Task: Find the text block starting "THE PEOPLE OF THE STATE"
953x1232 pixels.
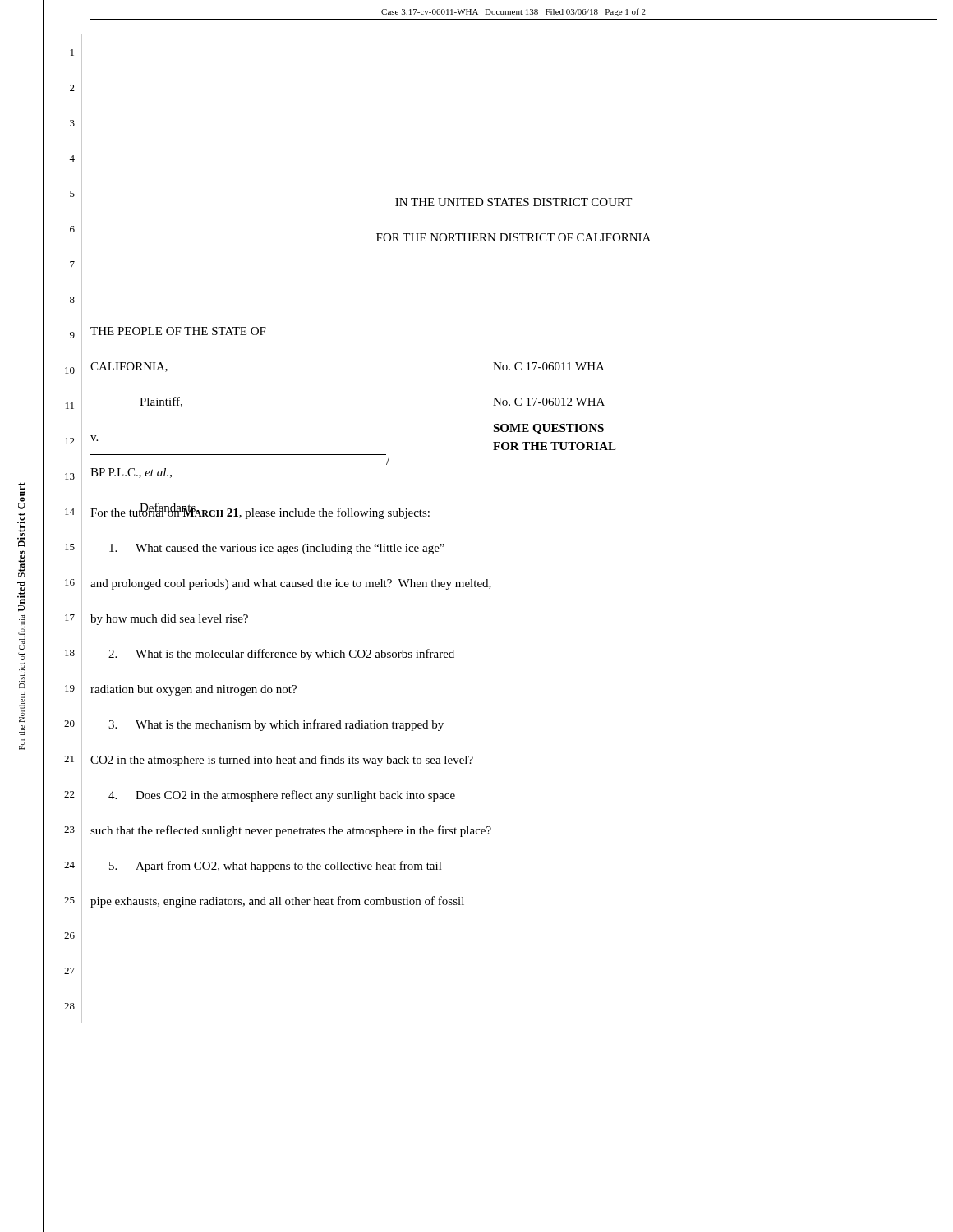Action: tap(178, 331)
